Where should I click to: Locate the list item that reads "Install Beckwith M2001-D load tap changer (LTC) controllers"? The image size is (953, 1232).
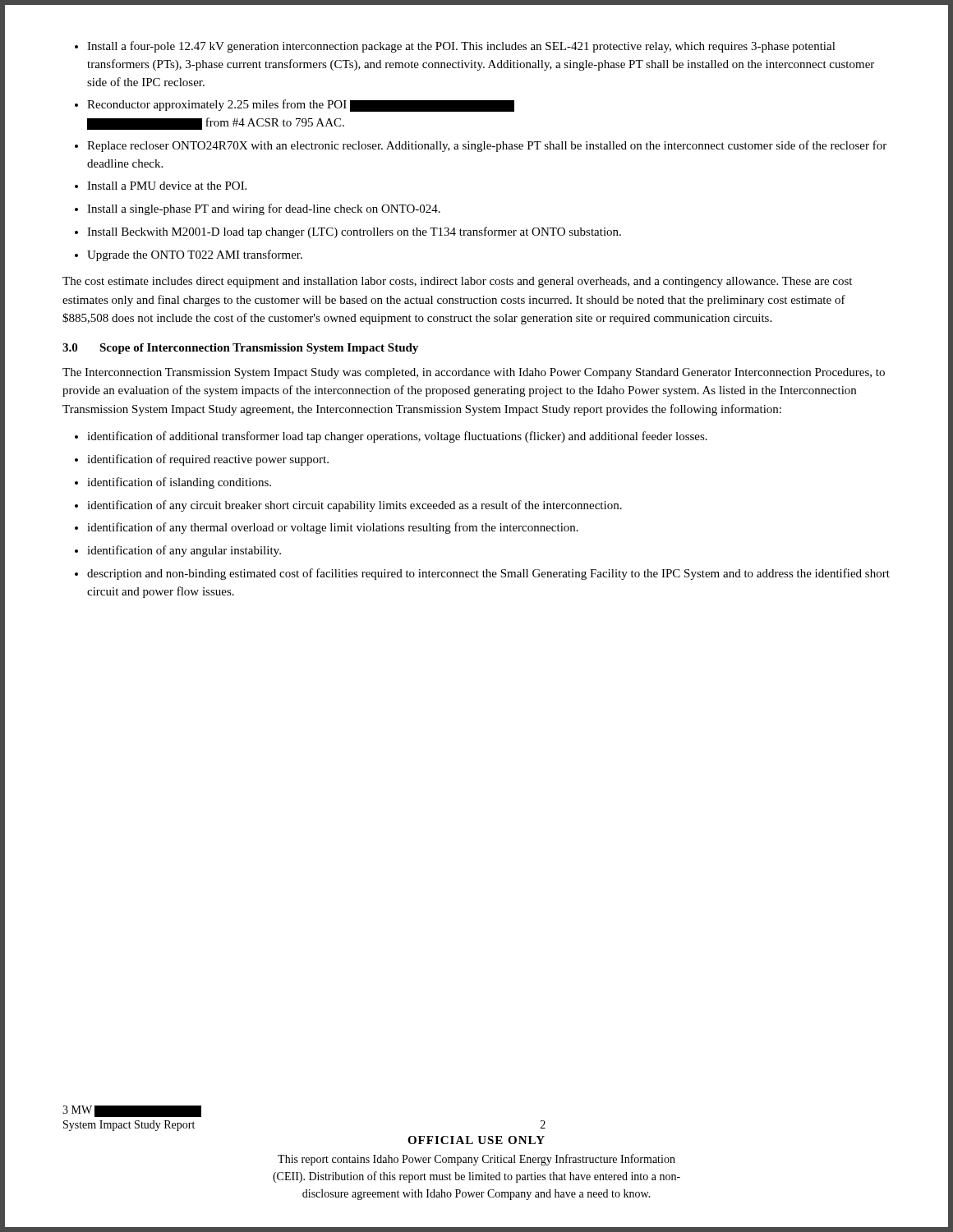(489, 232)
